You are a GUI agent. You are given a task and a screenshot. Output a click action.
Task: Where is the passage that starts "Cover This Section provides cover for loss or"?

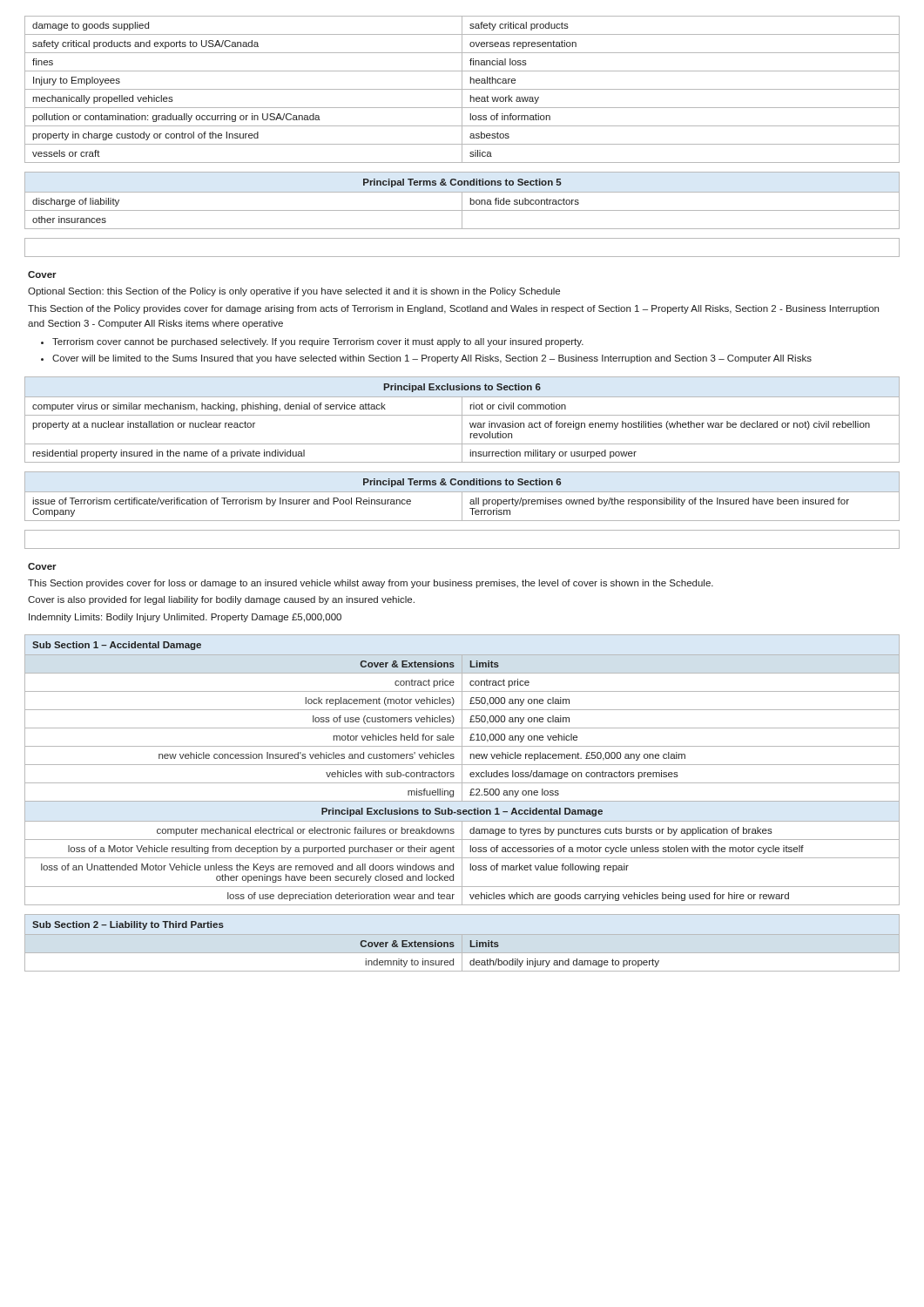coord(462,592)
